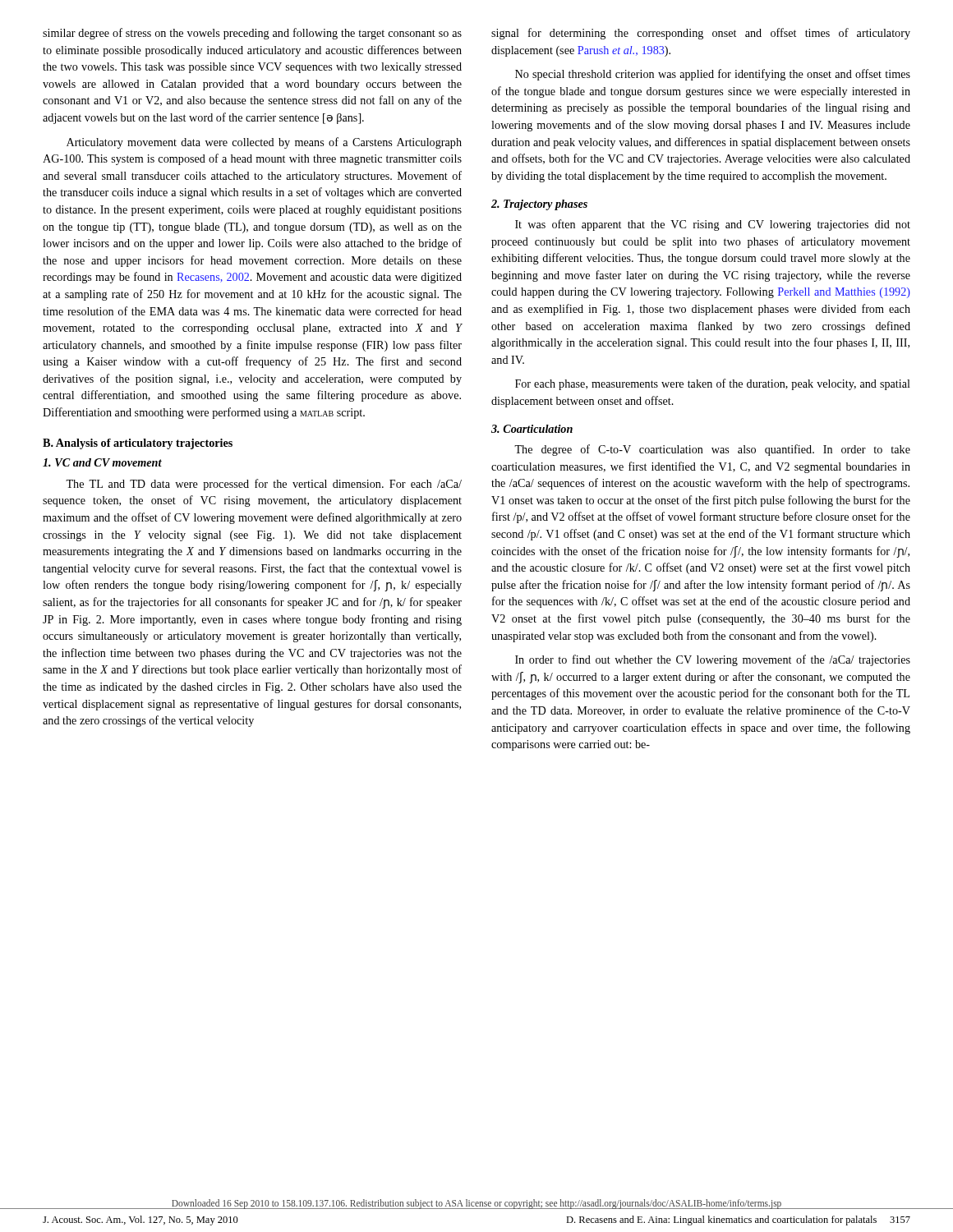Select the text block with the text "It was often apparent that the"

pyautogui.click(x=701, y=292)
